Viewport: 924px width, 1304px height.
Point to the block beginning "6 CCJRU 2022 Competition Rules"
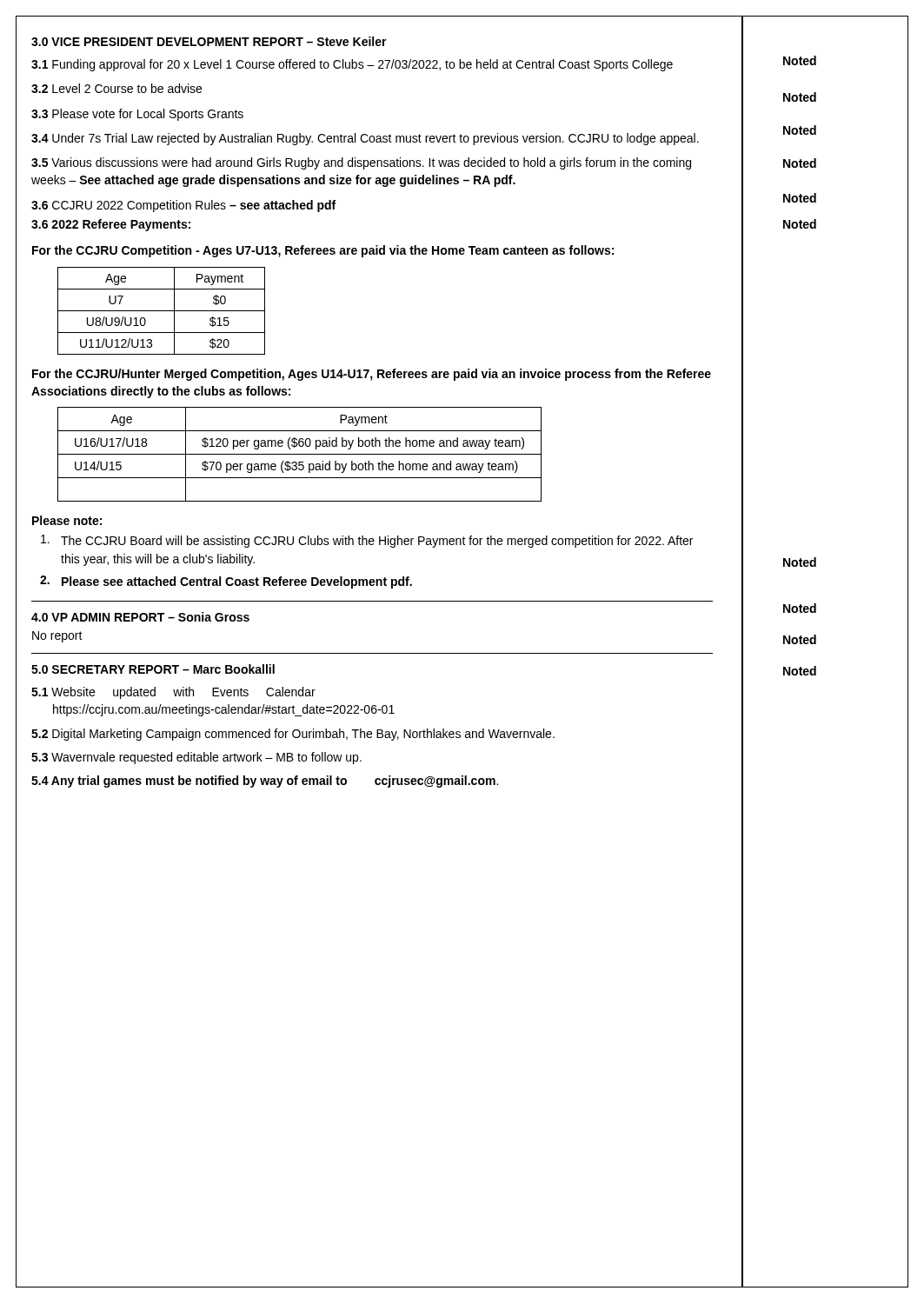tap(184, 205)
